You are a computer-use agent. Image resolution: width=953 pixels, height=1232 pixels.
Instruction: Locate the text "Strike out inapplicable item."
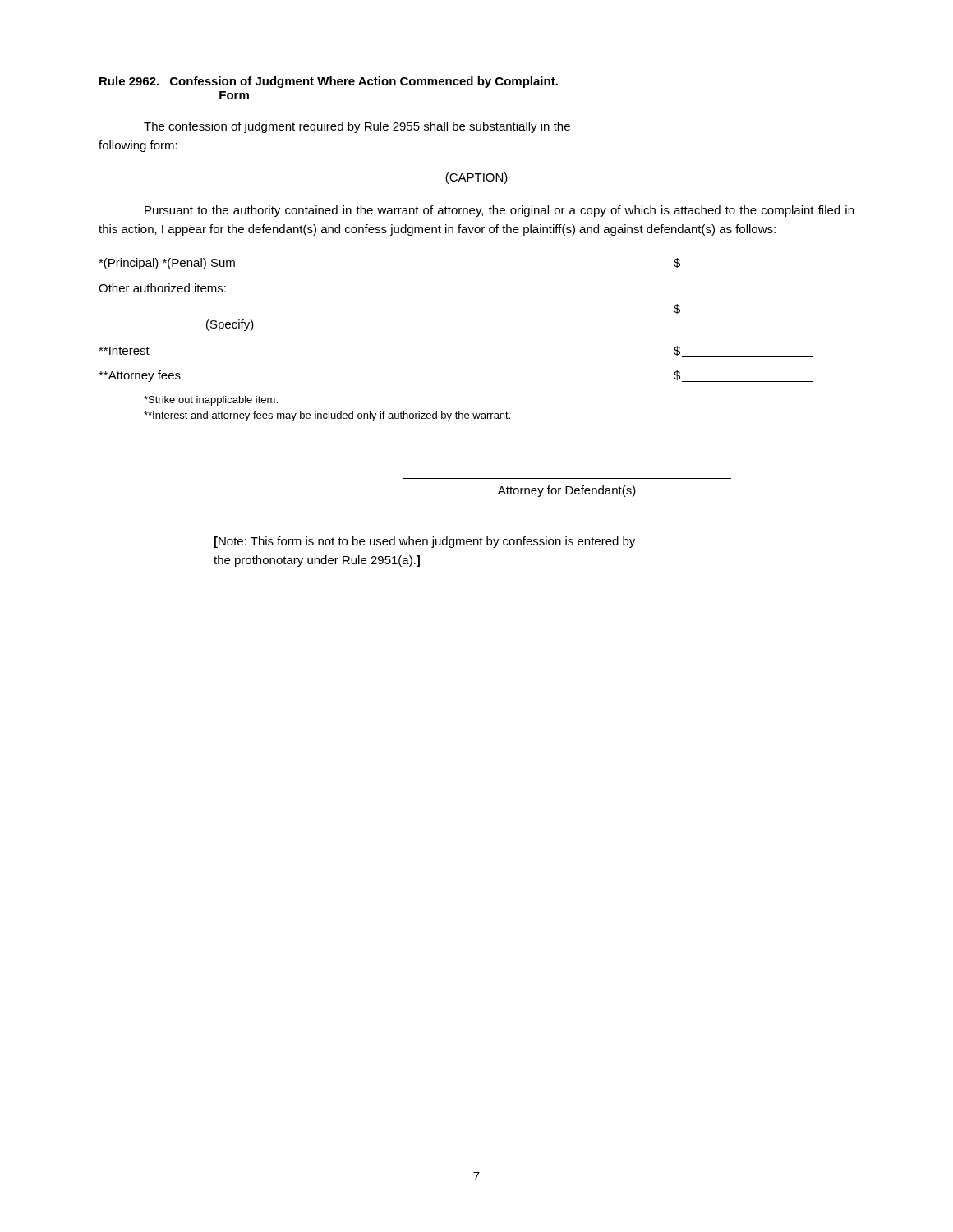(x=211, y=400)
